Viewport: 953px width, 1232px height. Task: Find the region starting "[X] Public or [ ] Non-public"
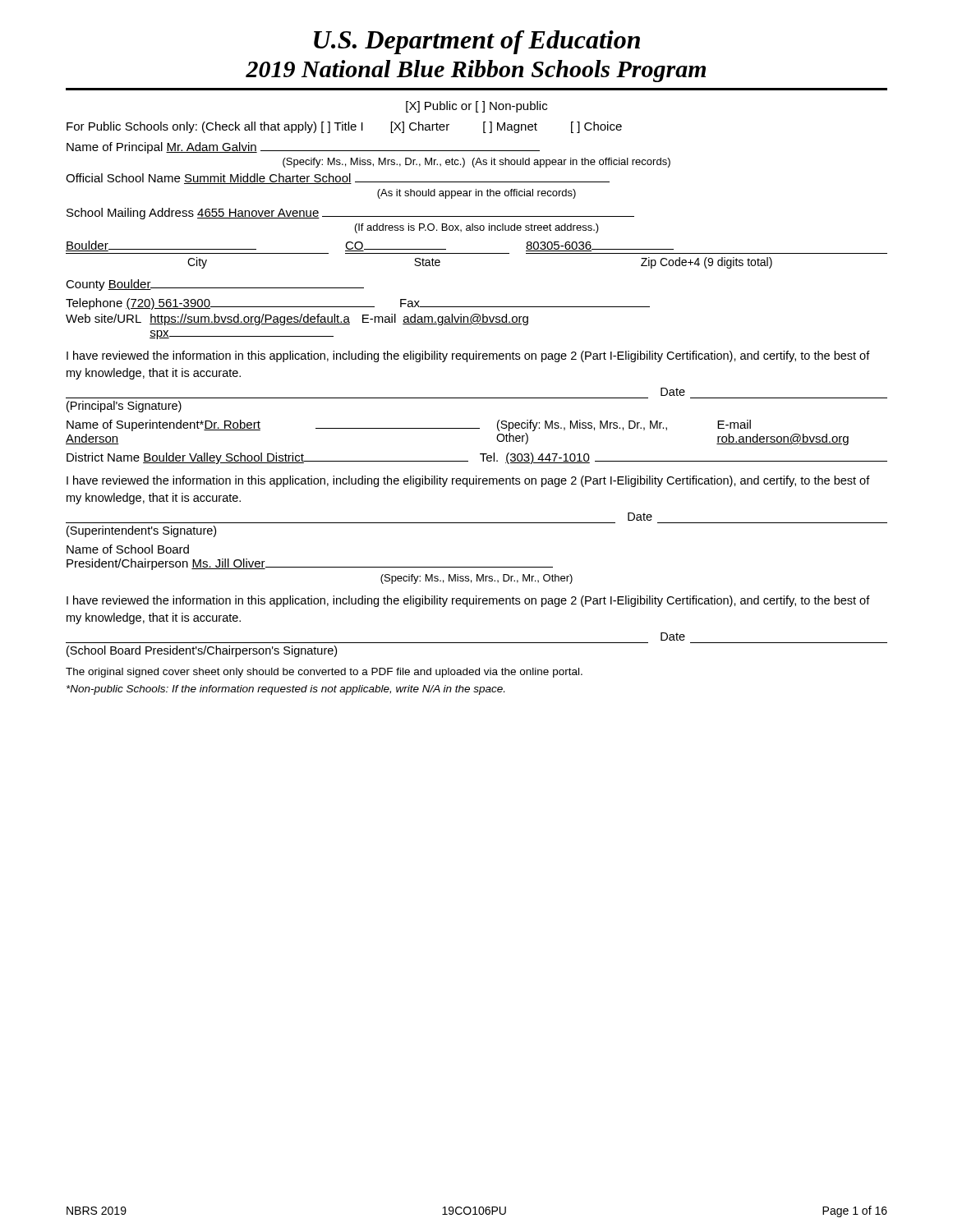[x=476, y=106]
